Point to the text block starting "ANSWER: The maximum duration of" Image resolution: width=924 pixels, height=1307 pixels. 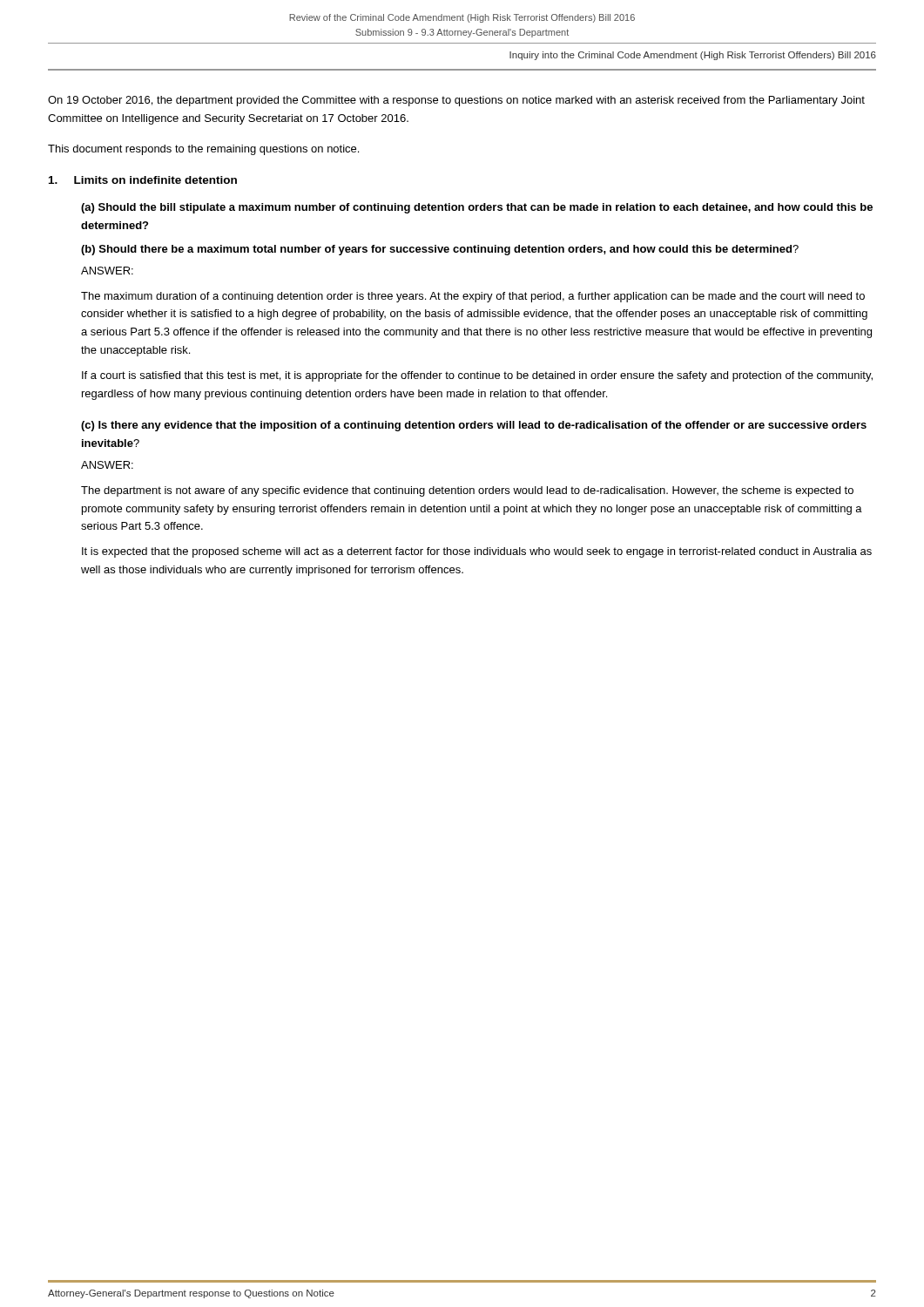coord(479,333)
